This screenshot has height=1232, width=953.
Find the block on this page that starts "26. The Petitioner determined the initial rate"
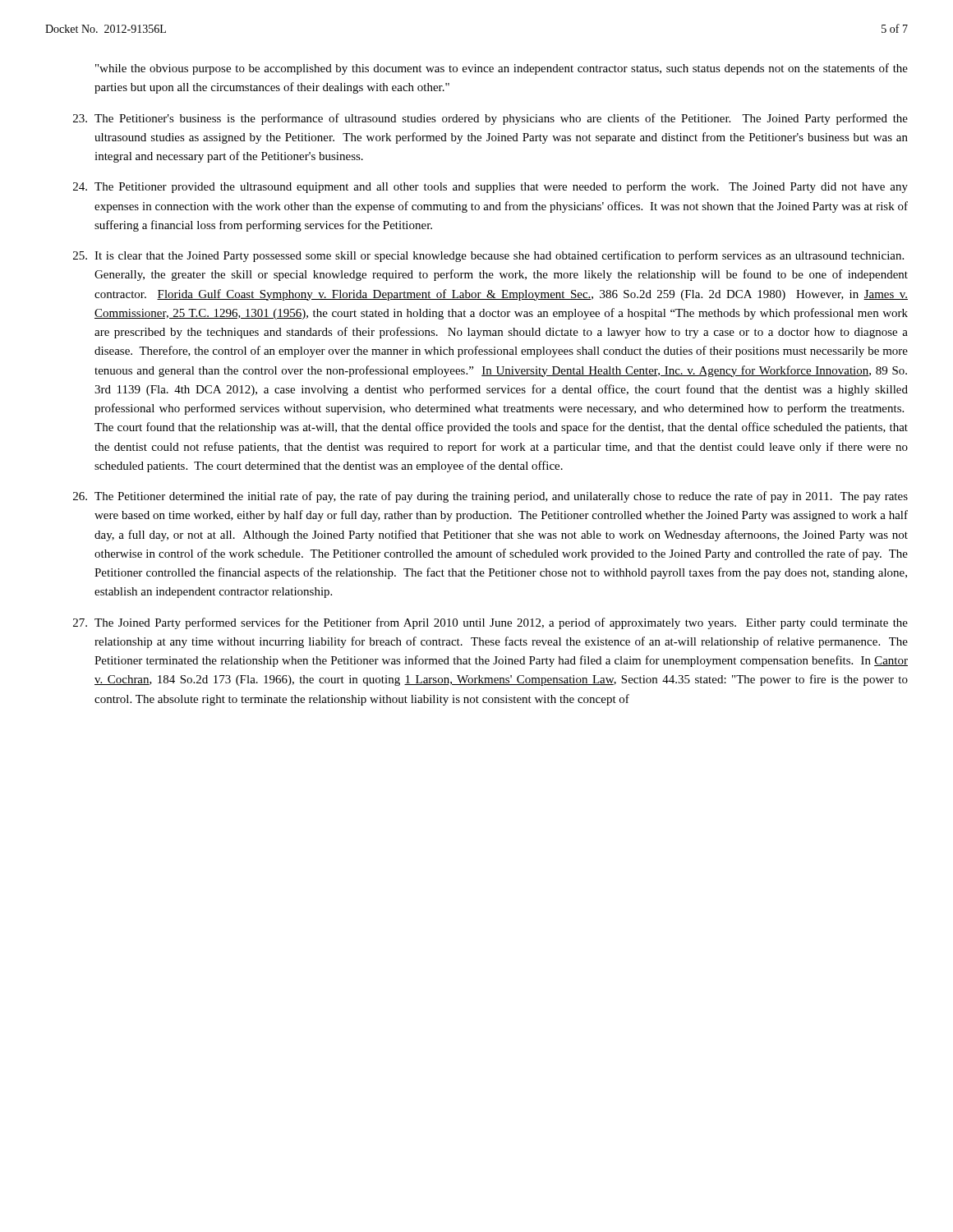[476, 544]
